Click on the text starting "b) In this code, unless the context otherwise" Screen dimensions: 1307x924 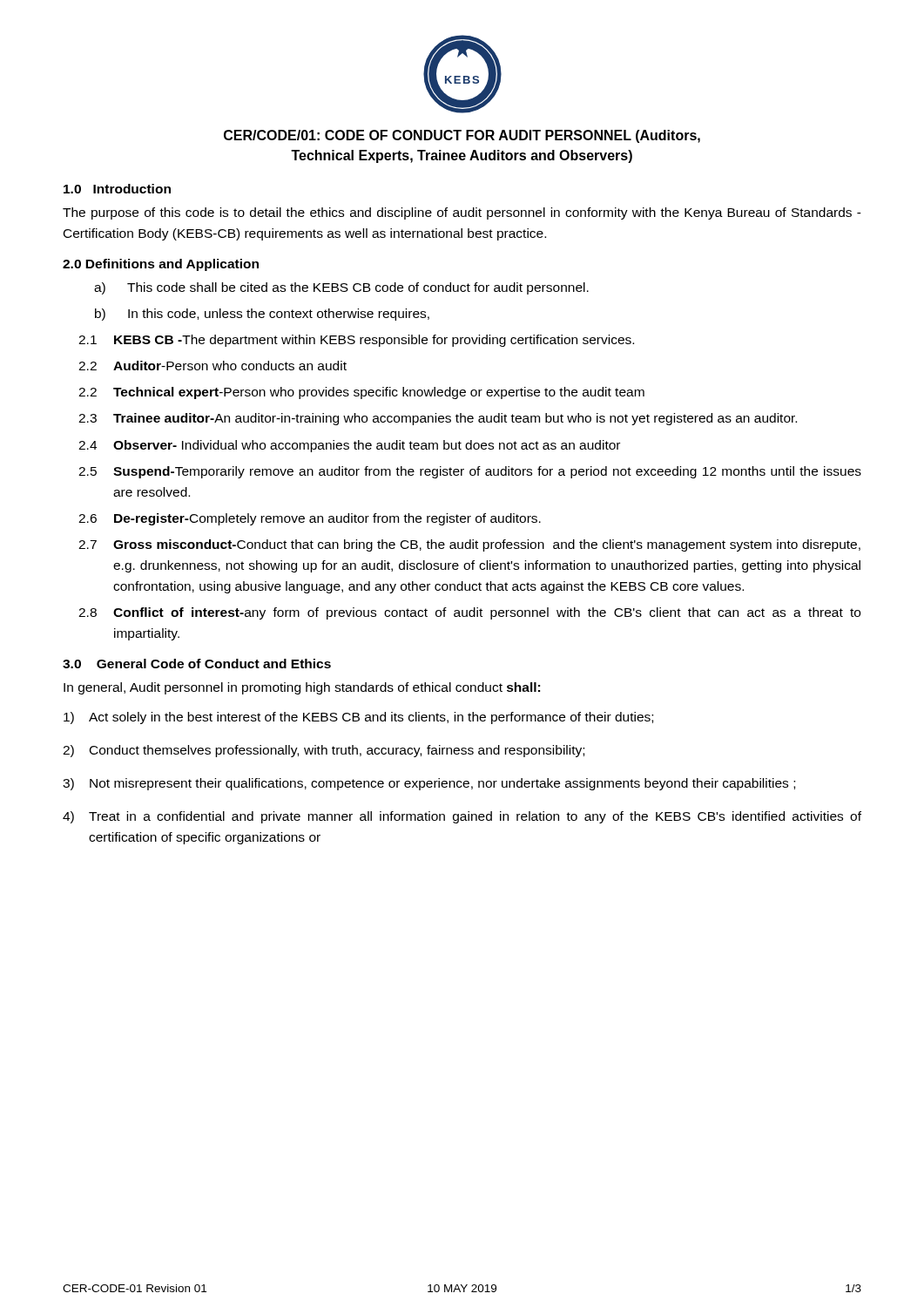[x=262, y=315]
